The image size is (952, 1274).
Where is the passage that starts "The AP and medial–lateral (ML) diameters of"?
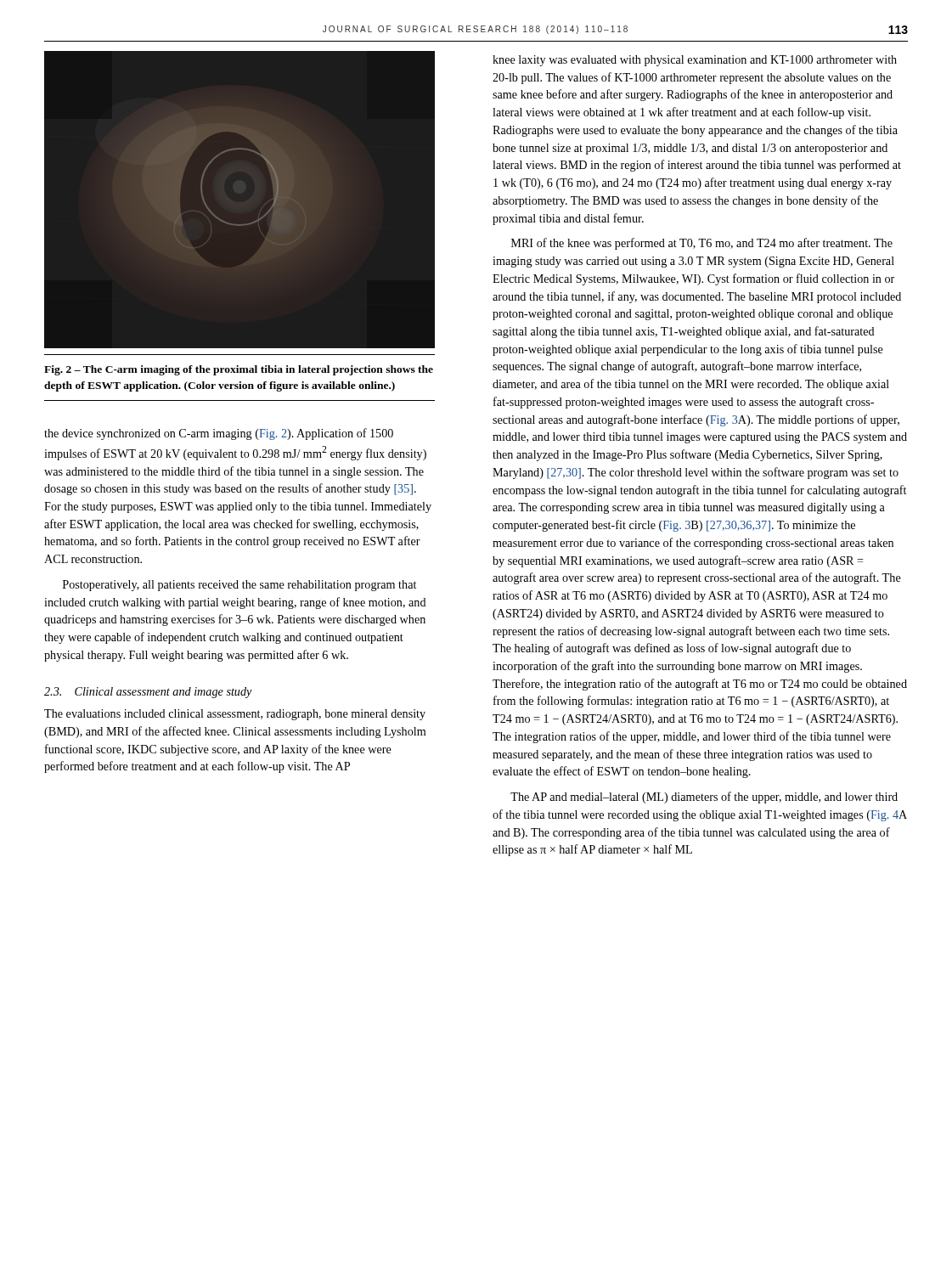[700, 823]
